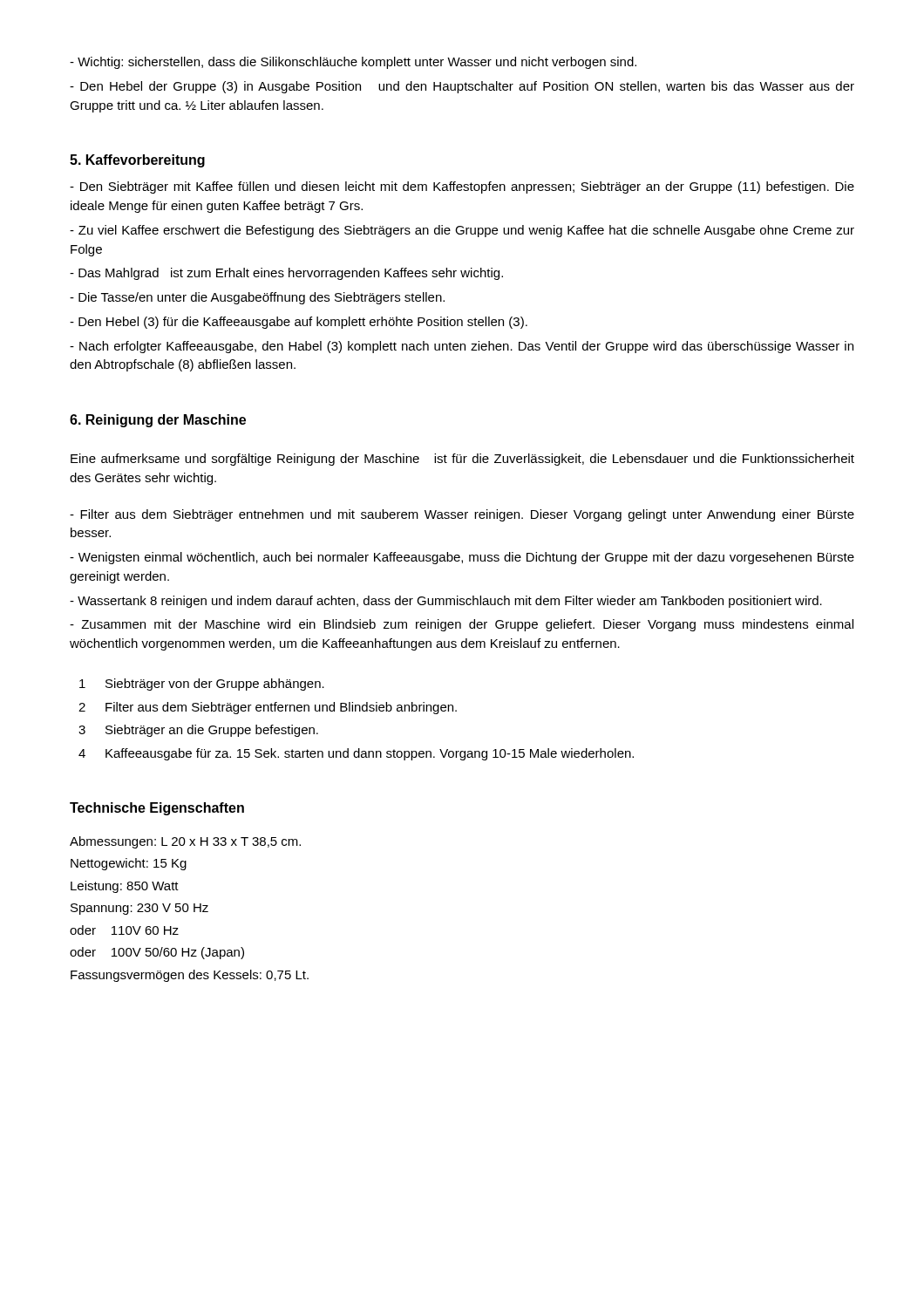Point to the text block starting "Wenigsten einmal wöchentlich, auch"
Image resolution: width=924 pixels, height=1308 pixels.
pos(462,566)
